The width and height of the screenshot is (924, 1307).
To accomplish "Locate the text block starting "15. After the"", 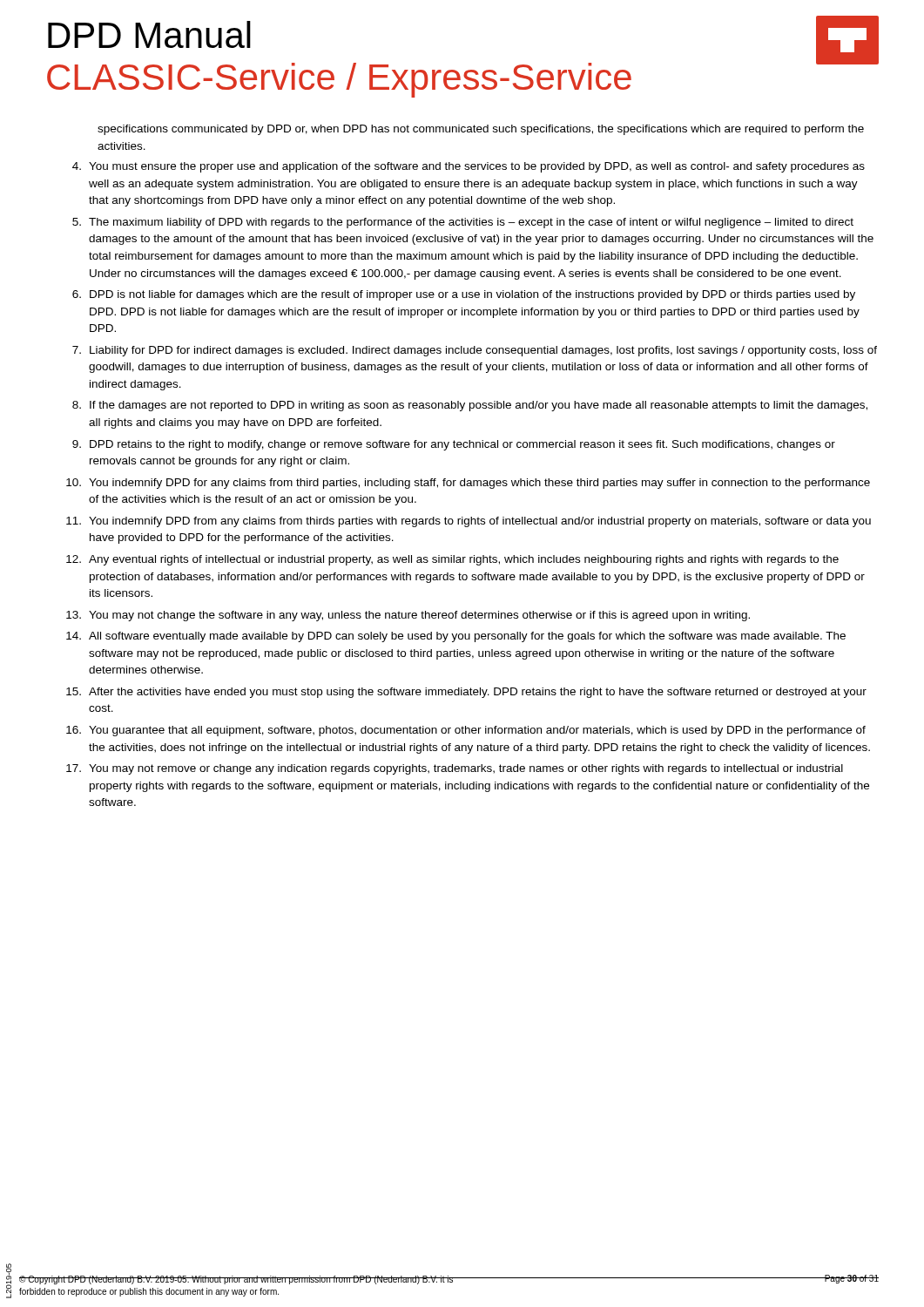I will point(462,700).
